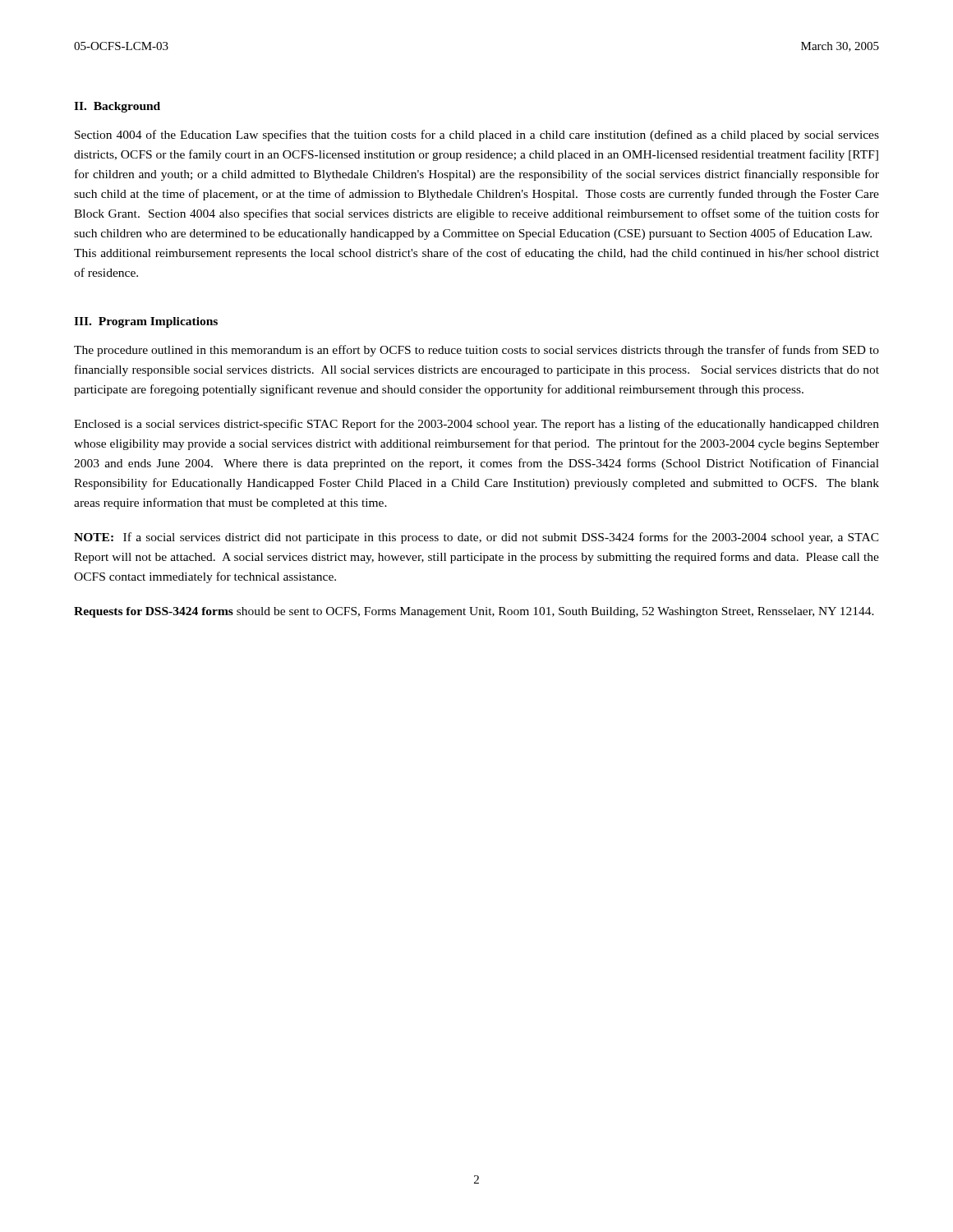The image size is (953, 1232).
Task: Where is the passage that starts "Requests for DSS-3424 forms should be sent to"?
Action: tap(474, 611)
